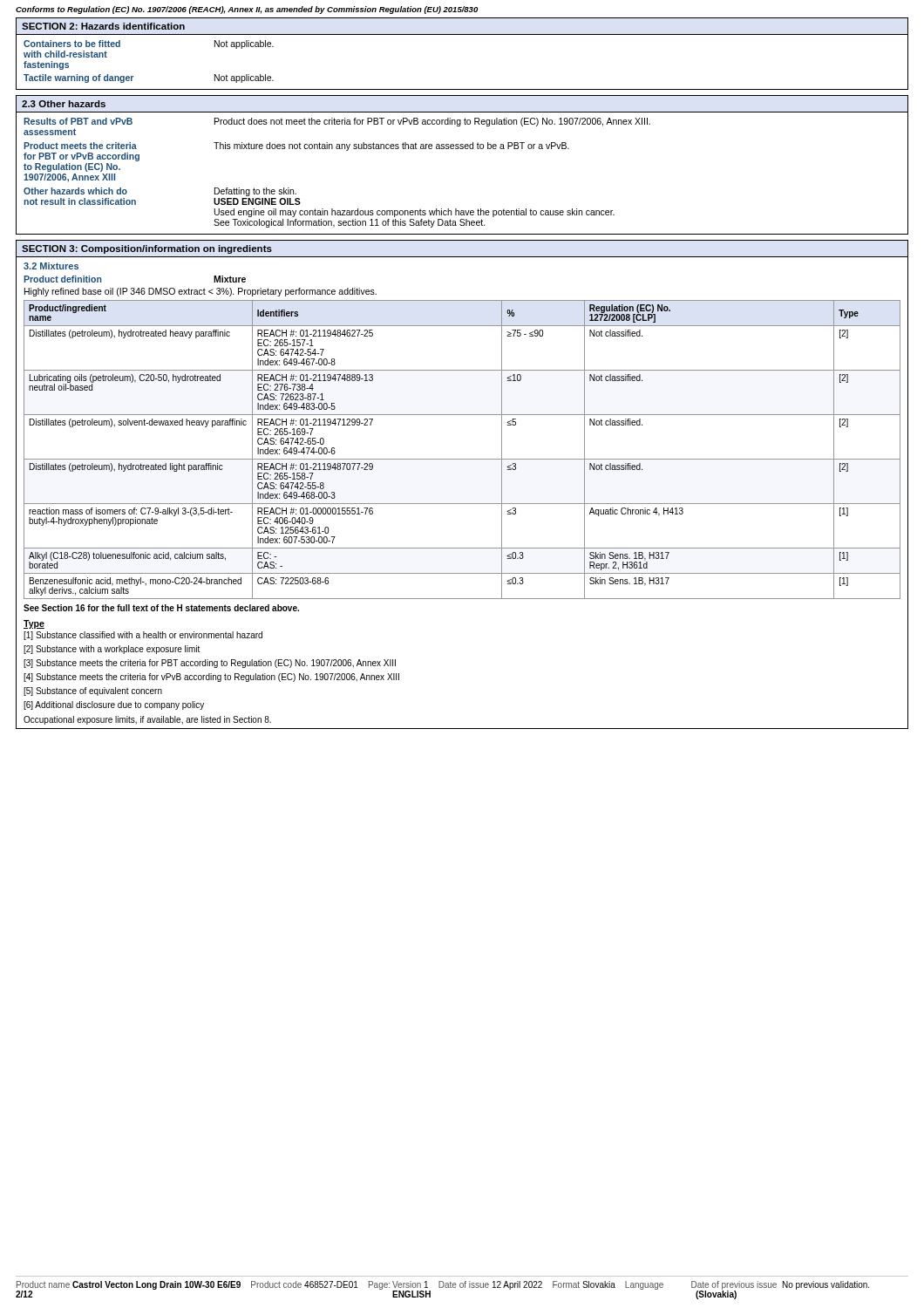
Task: Find a table
Action: [x=462, y=449]
